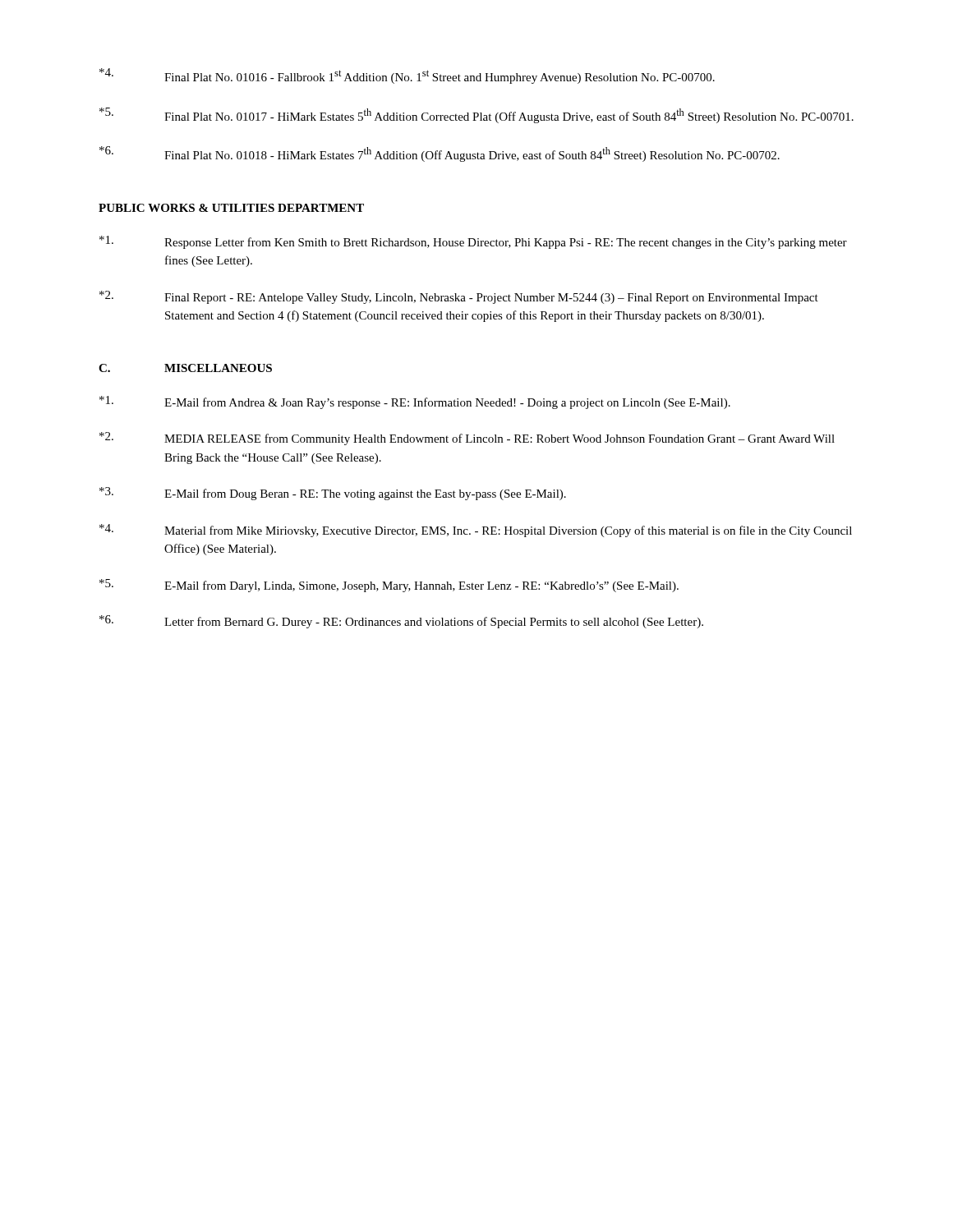The width and height of the screenshot is (953, 1232).
Task: Find the list item containing "*3. E-Mail from Doug Beran - RE: The"
Action: point(476,494)
